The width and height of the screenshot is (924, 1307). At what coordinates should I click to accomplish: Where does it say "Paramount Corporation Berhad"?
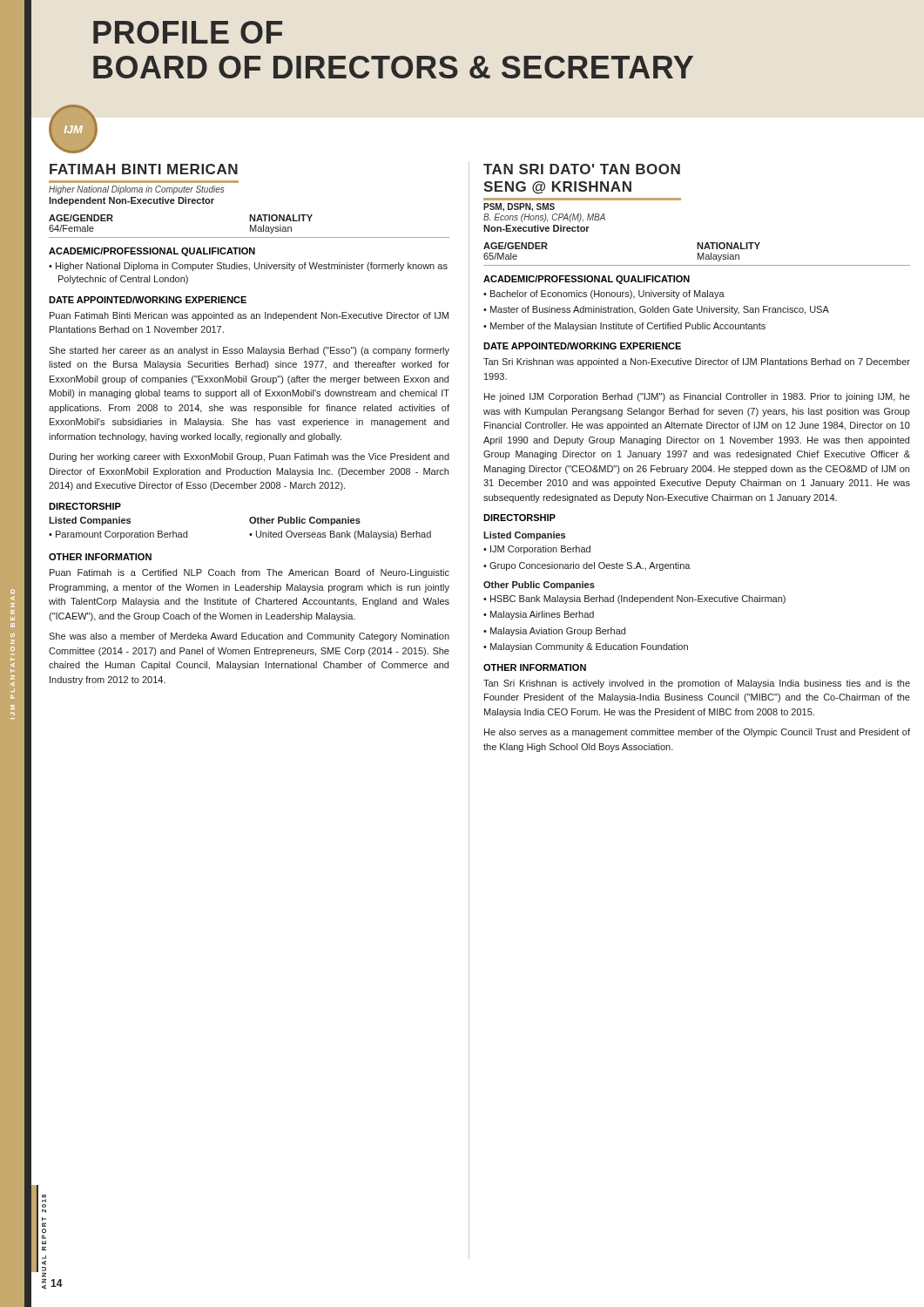pyautogui.click(x=121, y=534)
